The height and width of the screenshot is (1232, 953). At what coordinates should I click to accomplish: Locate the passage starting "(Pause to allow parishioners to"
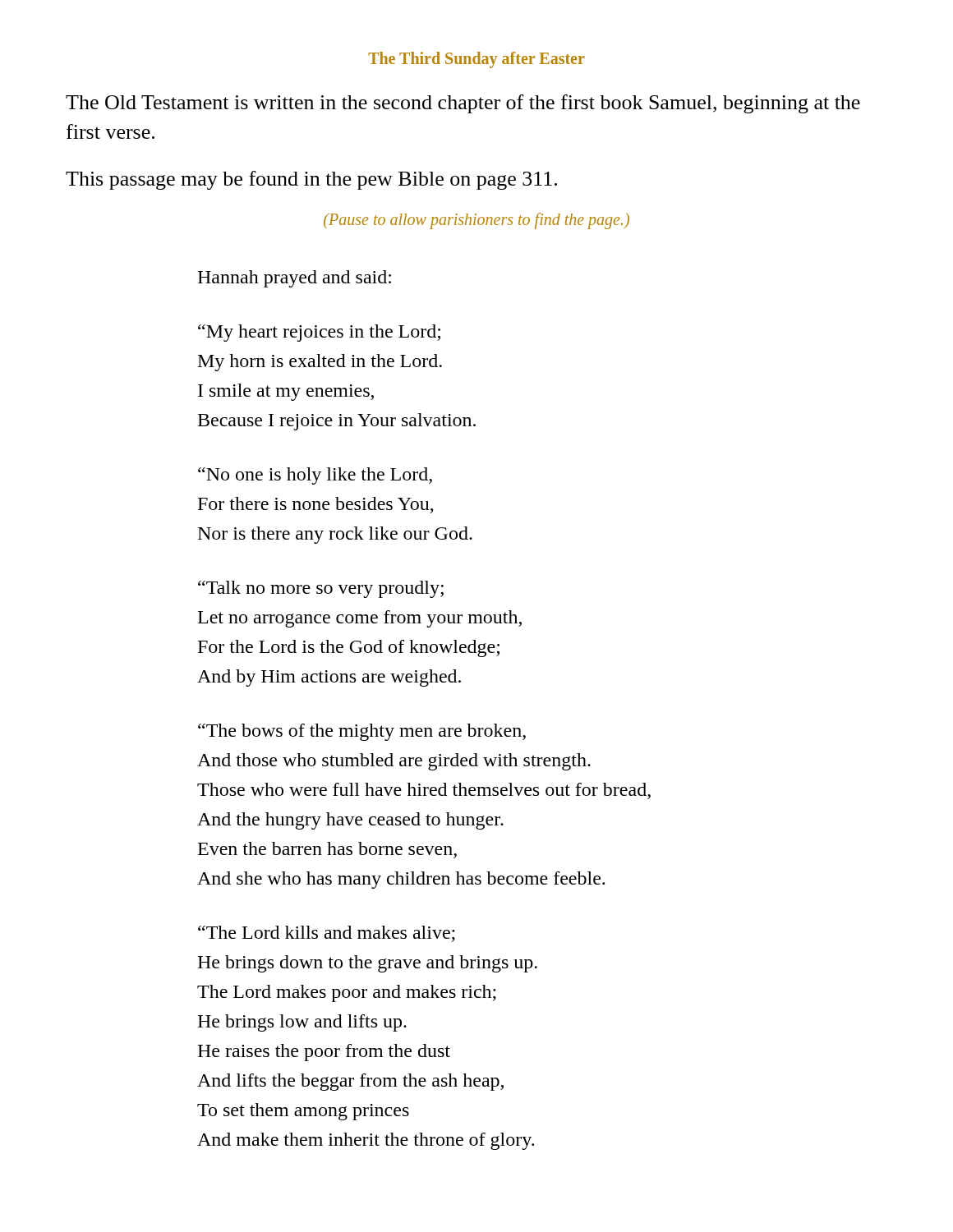(476, 219)
